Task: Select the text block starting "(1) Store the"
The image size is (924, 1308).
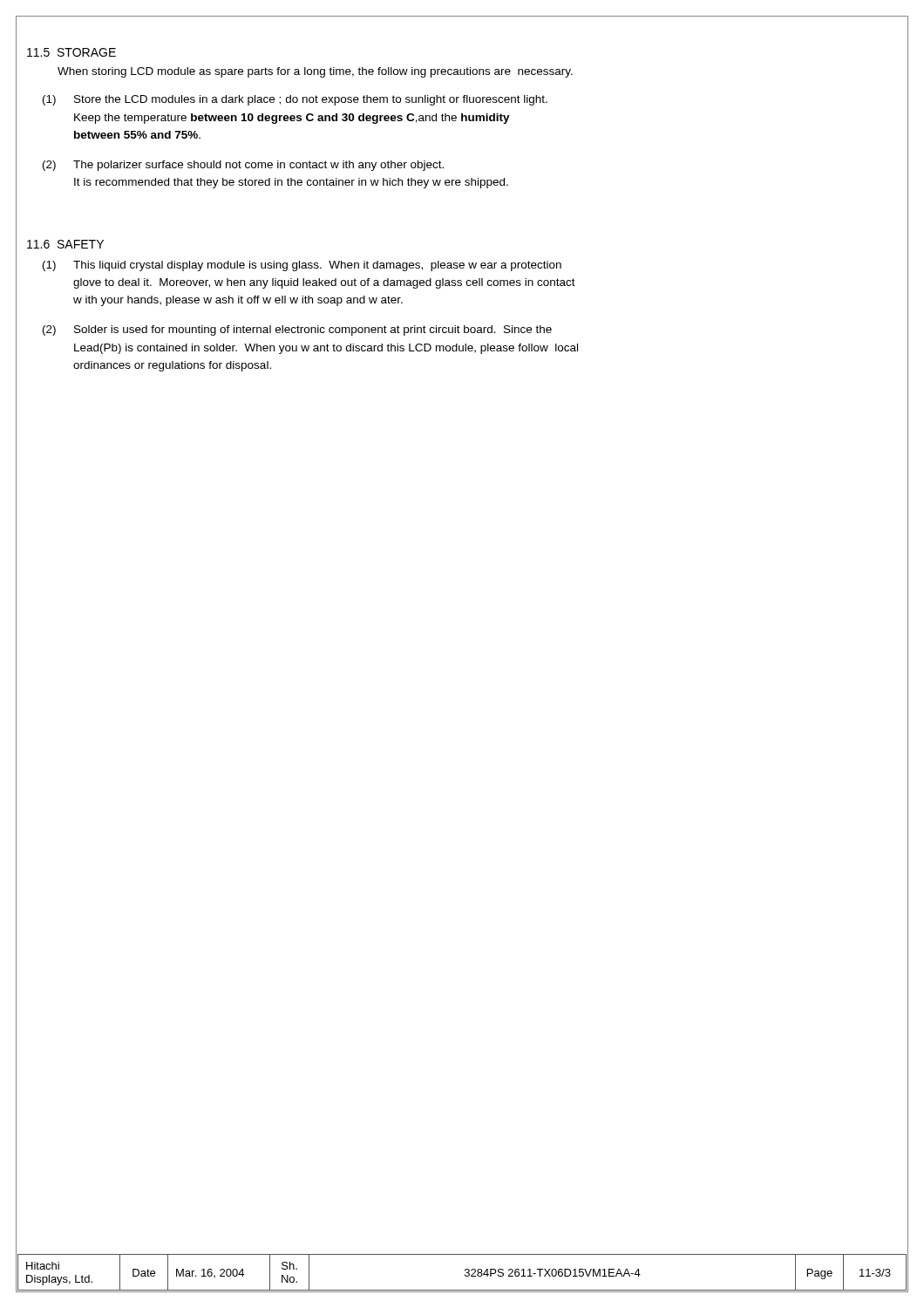Action: [x=470, y=117]
